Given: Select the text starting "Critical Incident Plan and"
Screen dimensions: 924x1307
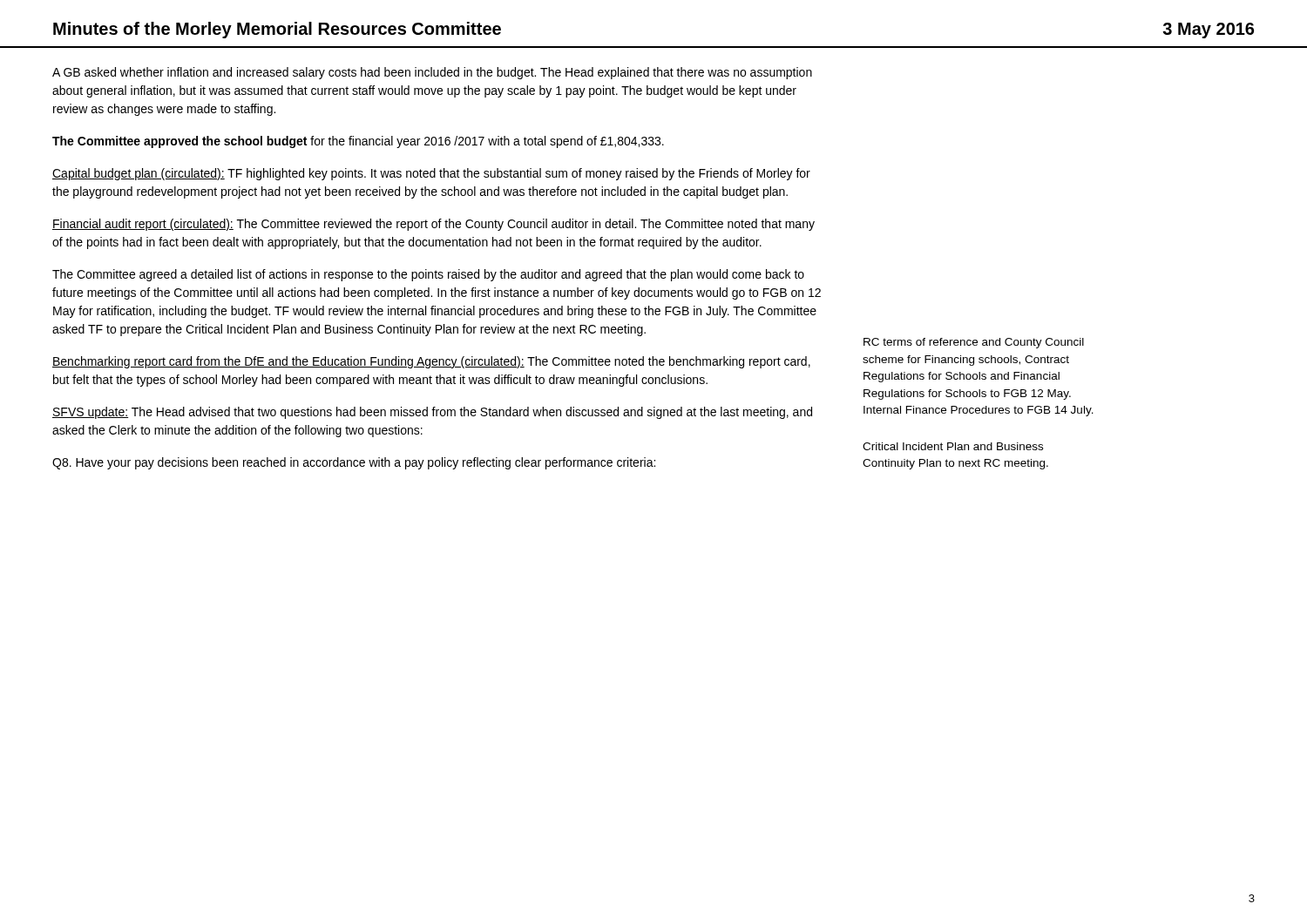Looking at the screenshot, I should (956, 455).
